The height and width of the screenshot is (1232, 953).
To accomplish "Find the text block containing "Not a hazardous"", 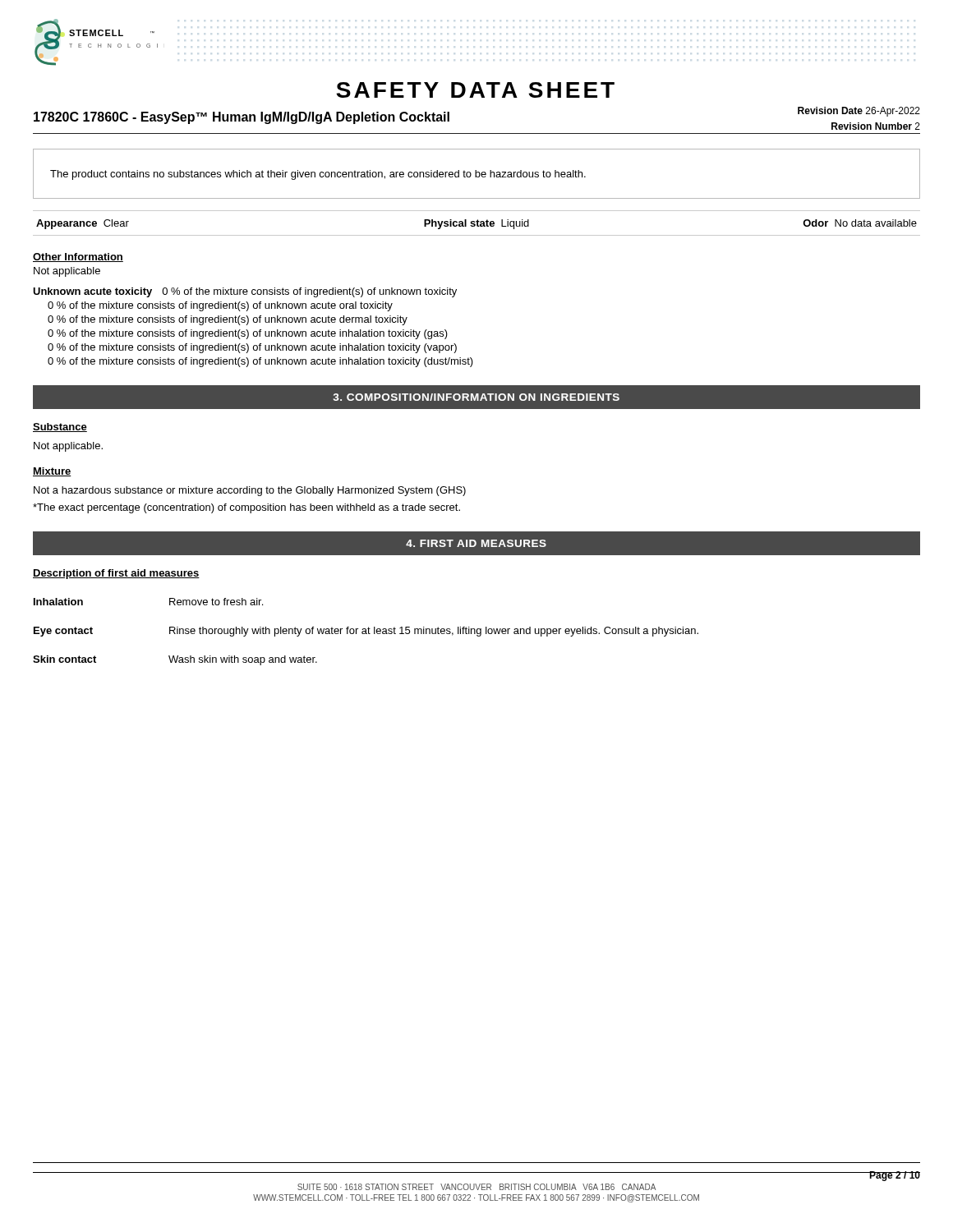I will (x=250, y=490).
